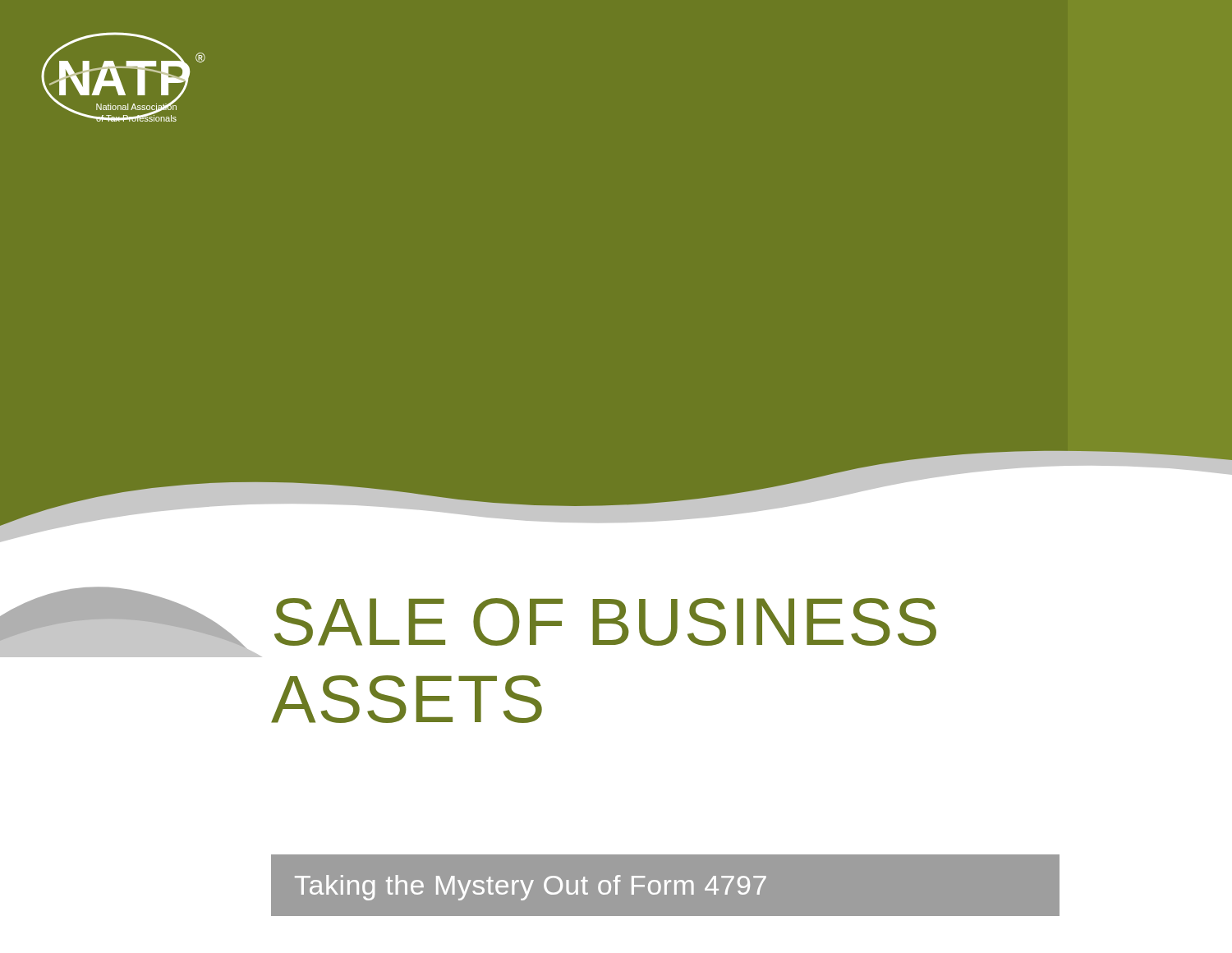
Task: Find the text starting "SALE OF BUSINESSASSETS"
Action: pyautogui.click(x=606, y=661)
